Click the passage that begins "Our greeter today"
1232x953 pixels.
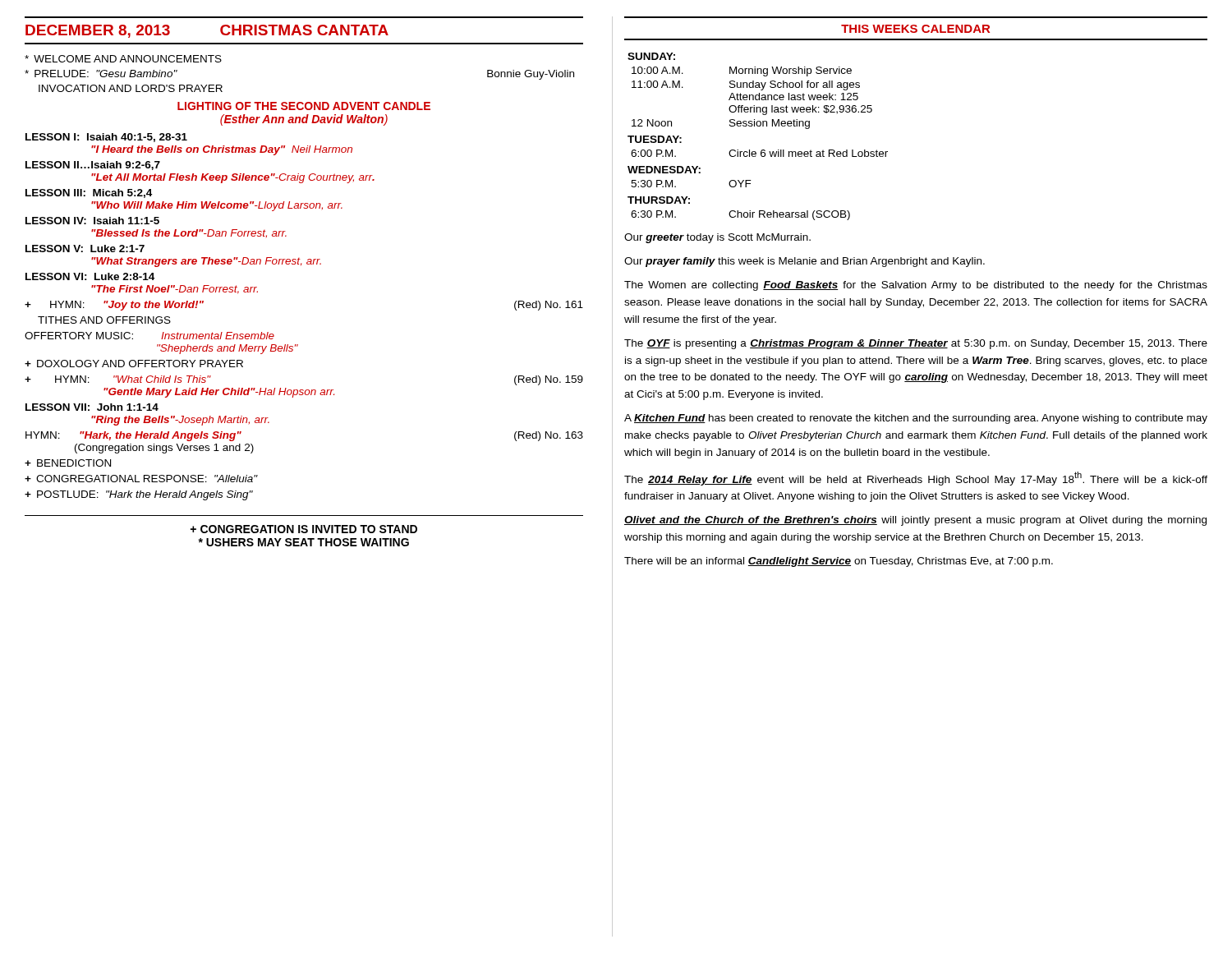tap(718, 237)
